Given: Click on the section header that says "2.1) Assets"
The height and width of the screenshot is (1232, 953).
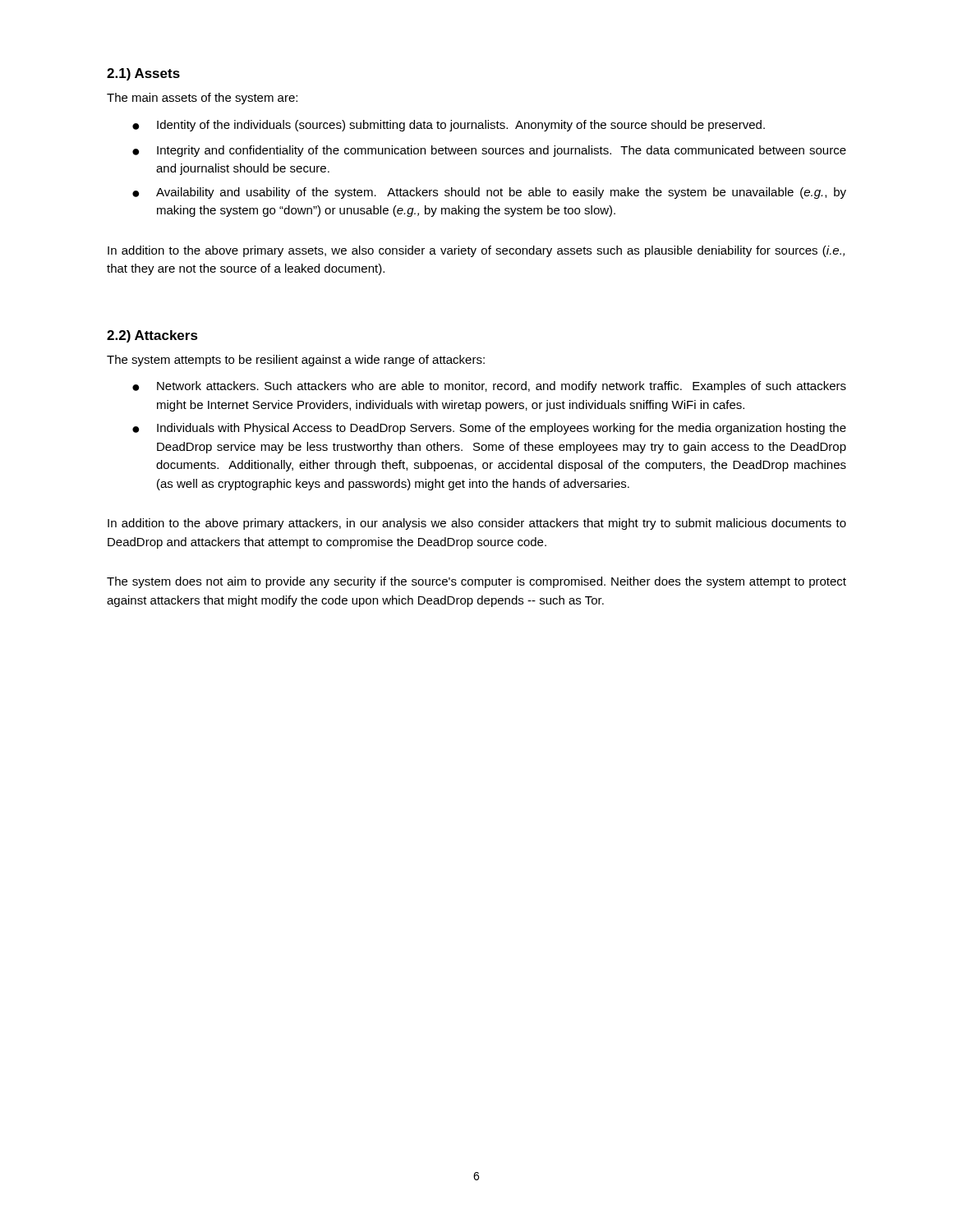Looking at the screenshot, I should click(x=143, y=74).
